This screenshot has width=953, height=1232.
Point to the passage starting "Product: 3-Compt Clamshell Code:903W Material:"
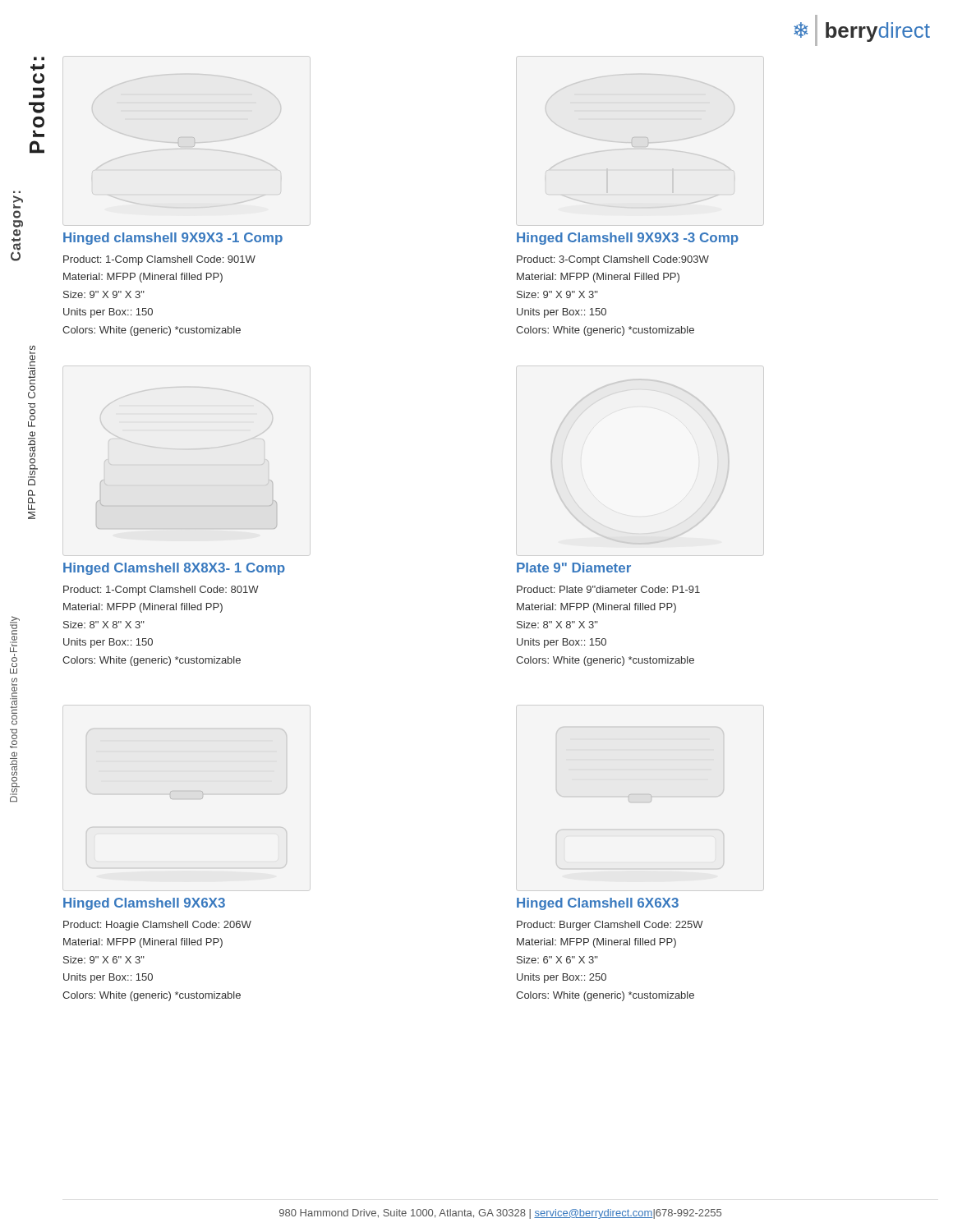pos(613,260)
